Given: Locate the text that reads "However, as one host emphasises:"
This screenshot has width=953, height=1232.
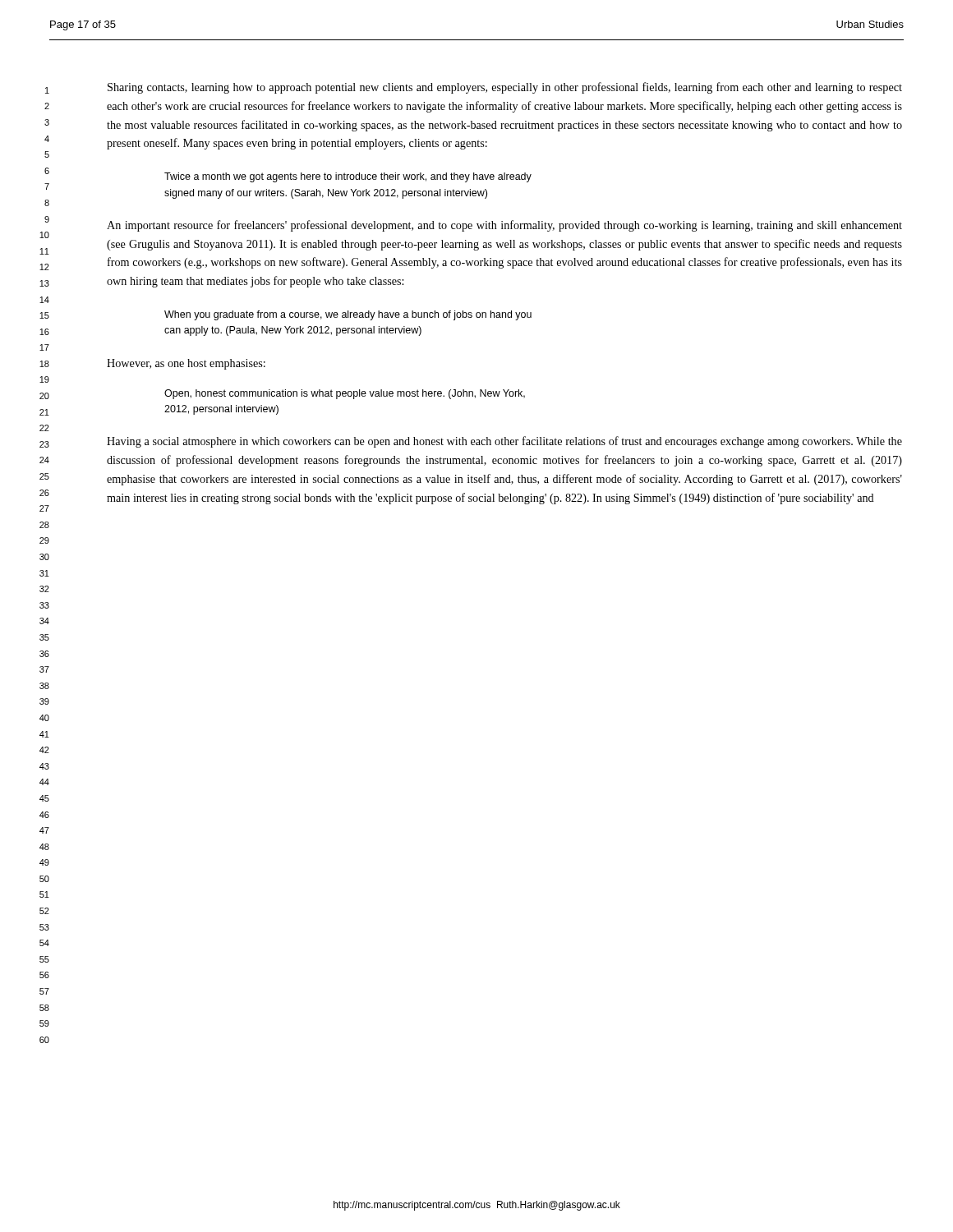Looking at the screenshot, I should pyautogui.click(x=186, y=363).
